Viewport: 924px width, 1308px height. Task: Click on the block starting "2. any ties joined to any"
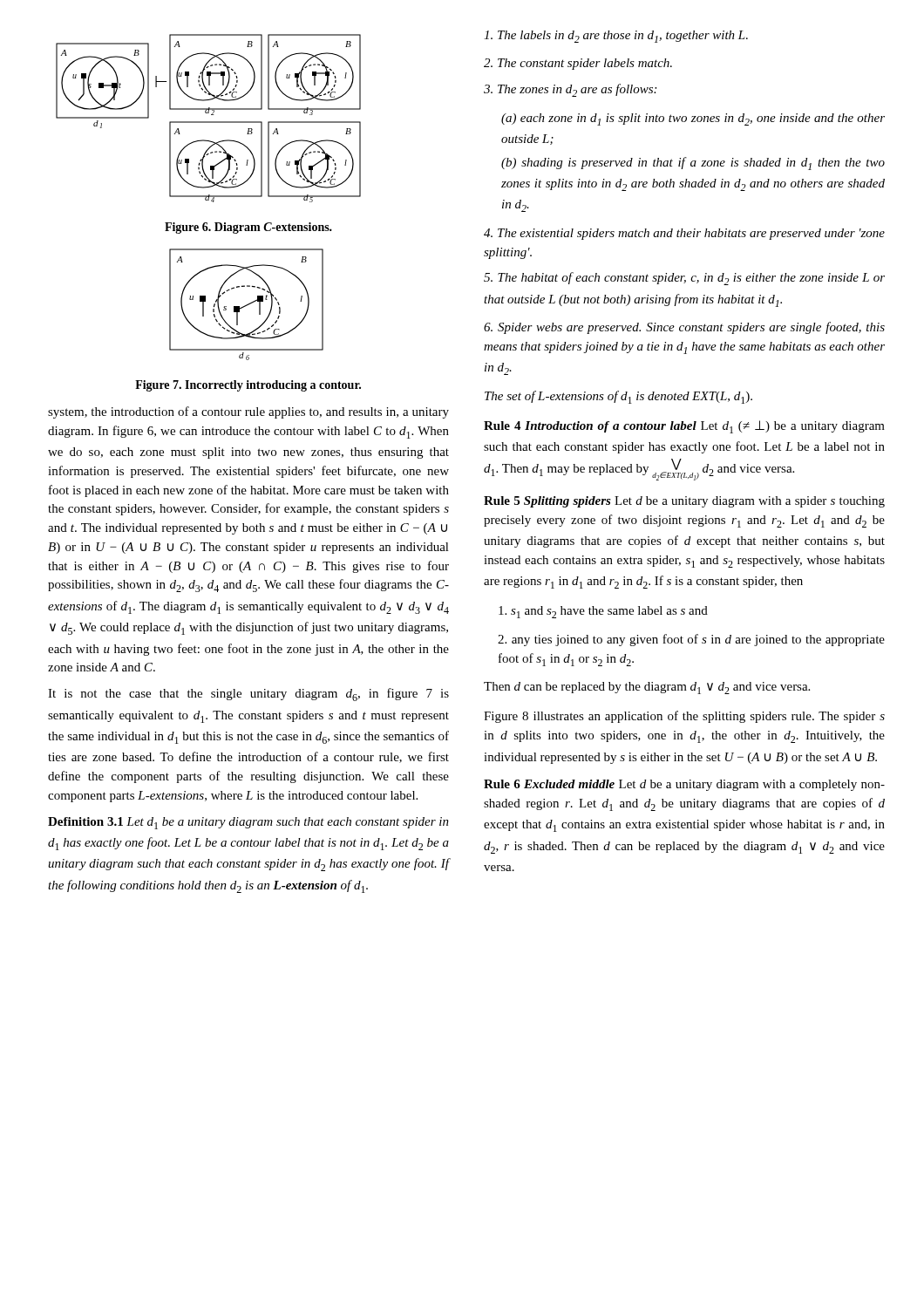click(x=691, y=650)
